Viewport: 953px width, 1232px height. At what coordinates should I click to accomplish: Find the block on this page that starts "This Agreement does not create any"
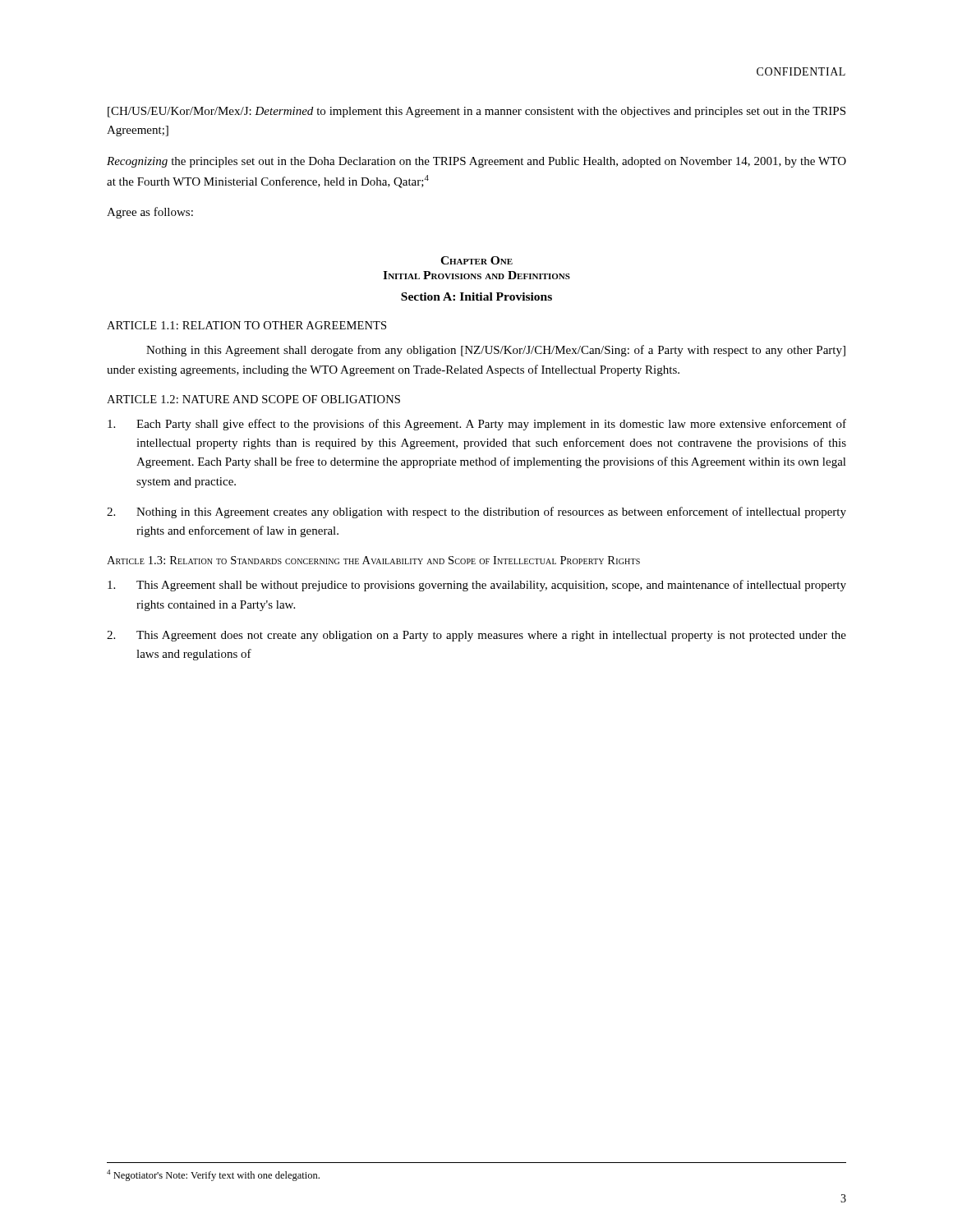click(x=476, y=645)
